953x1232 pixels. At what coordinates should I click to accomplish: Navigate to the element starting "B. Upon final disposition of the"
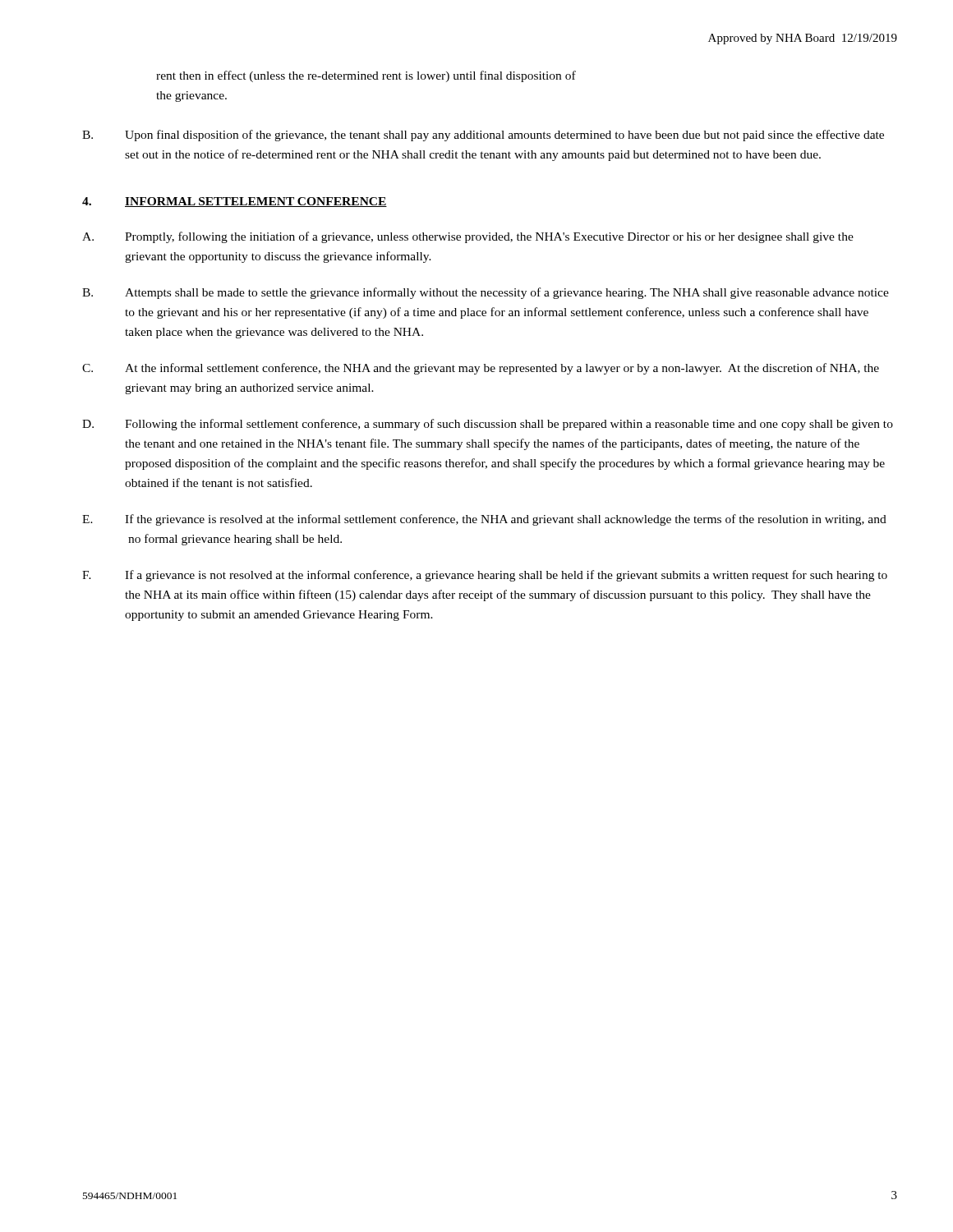point(490,145)
